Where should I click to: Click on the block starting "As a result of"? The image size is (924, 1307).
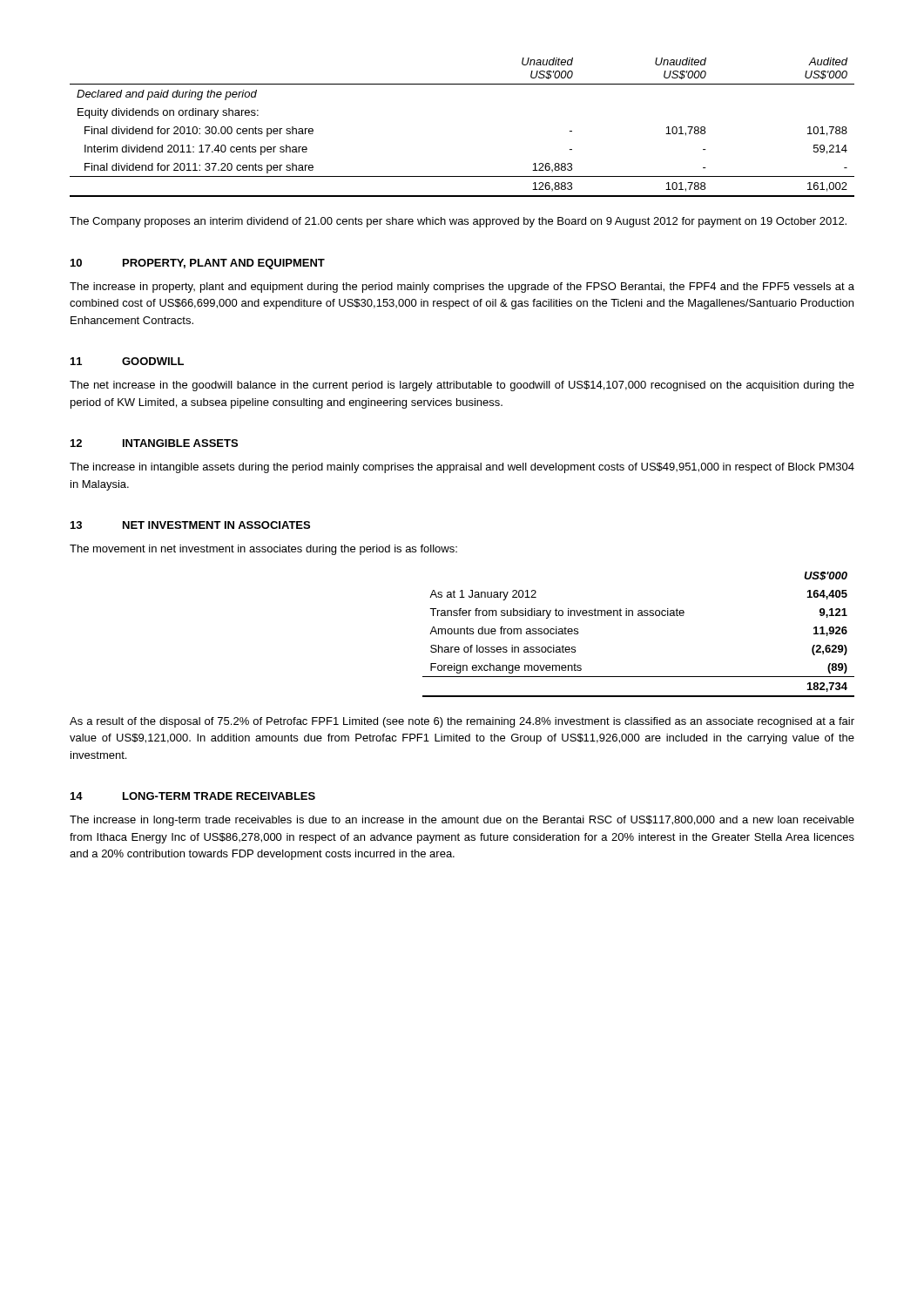[462, 738]
